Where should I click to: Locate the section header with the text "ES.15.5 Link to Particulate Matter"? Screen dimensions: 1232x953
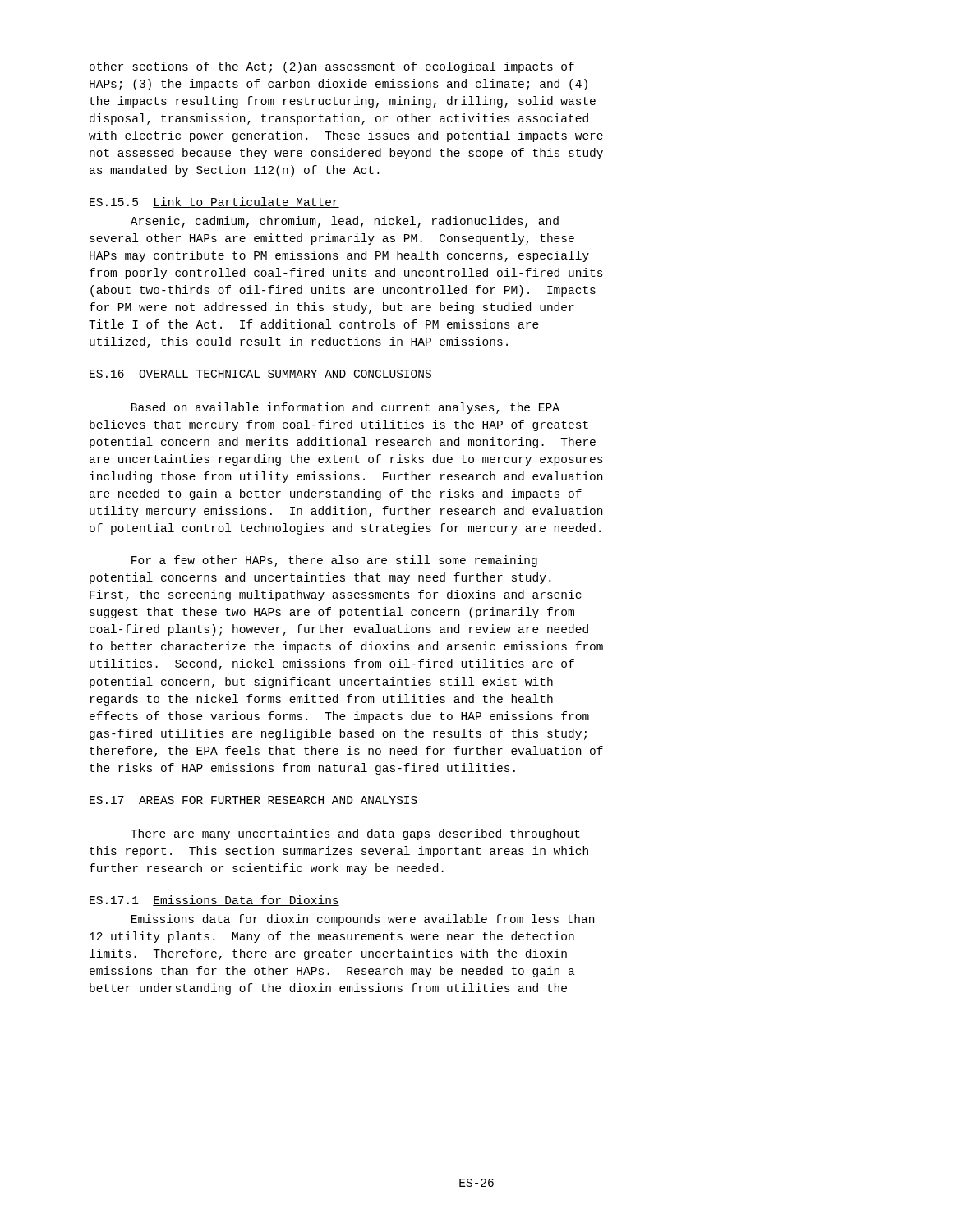(214, 203)
